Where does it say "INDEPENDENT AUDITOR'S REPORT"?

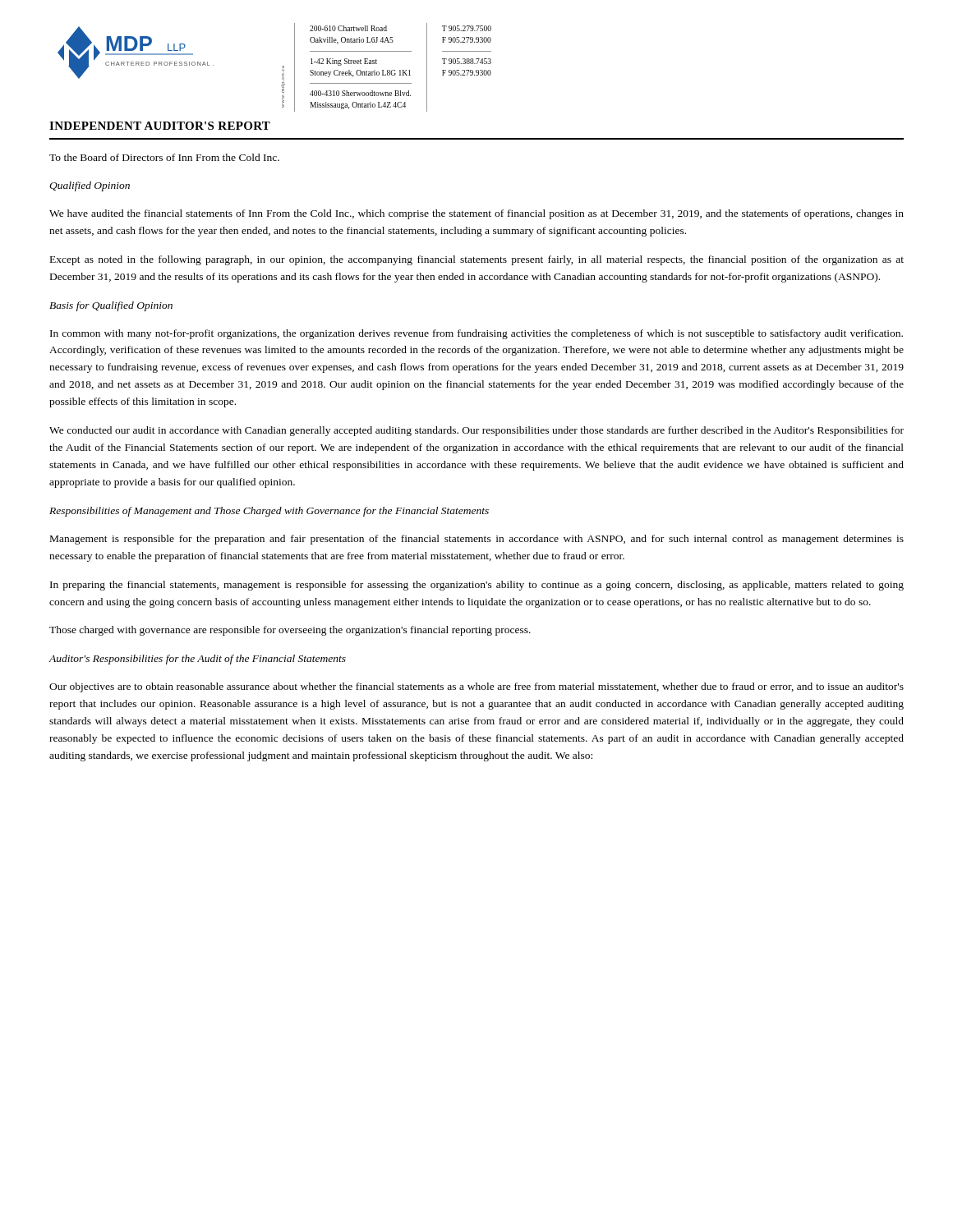point(160,126)
